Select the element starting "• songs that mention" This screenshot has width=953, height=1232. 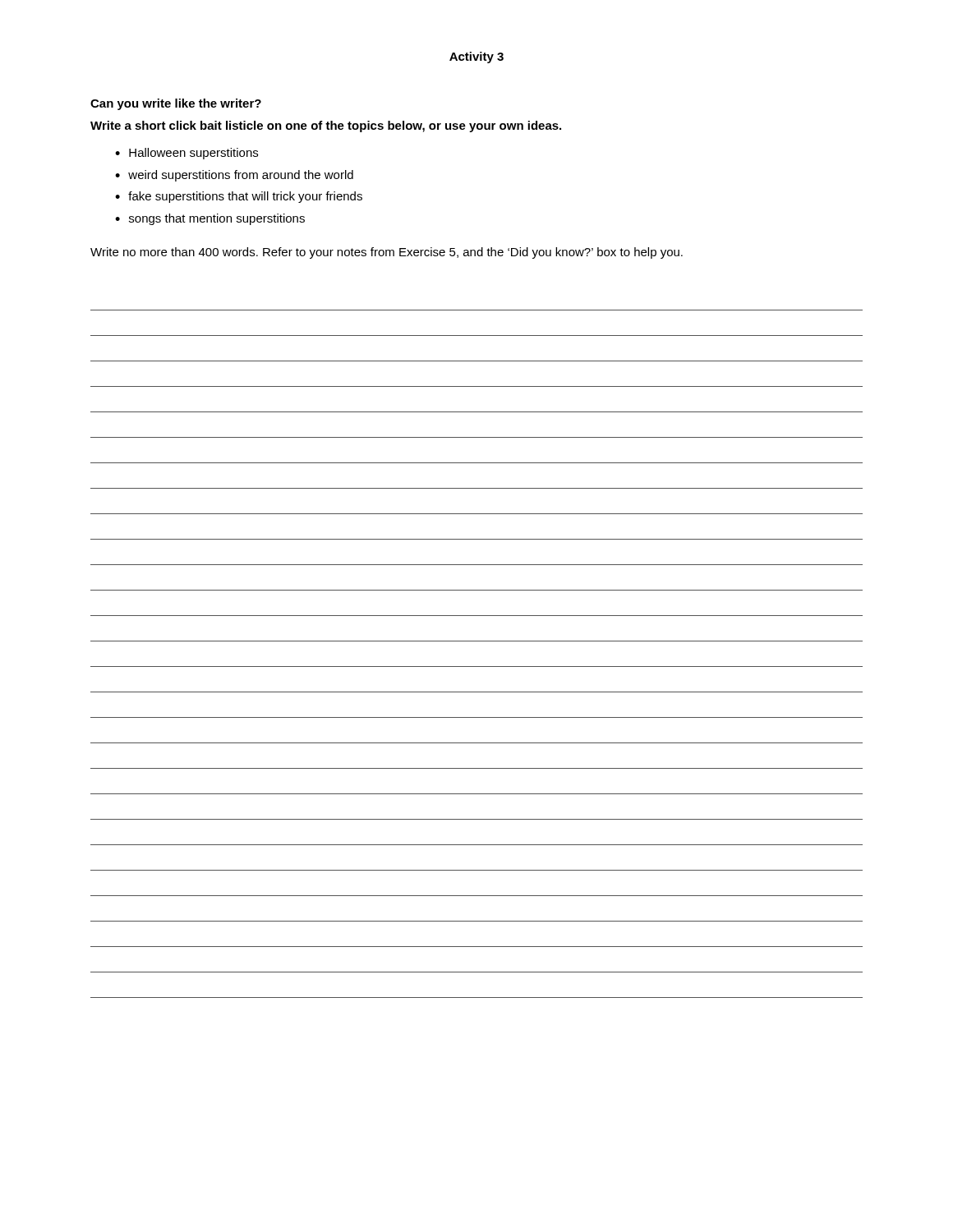(x=210, y=220)
